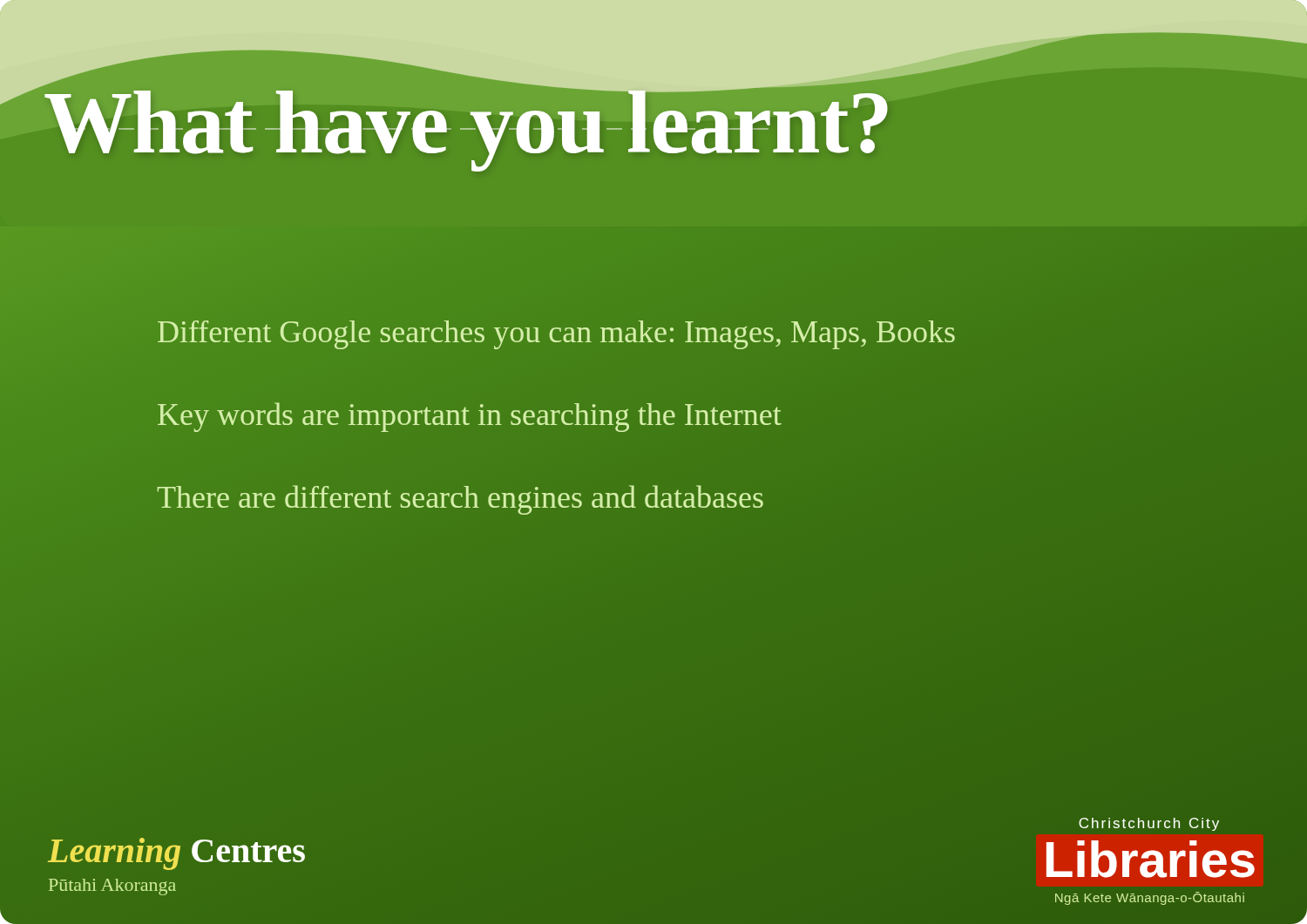Image resolution: width=1307 pixels, height=924 pixels.
Task: Locate the block of text that opens with "Key words are important in searching the"
Action: pos(469,415)
